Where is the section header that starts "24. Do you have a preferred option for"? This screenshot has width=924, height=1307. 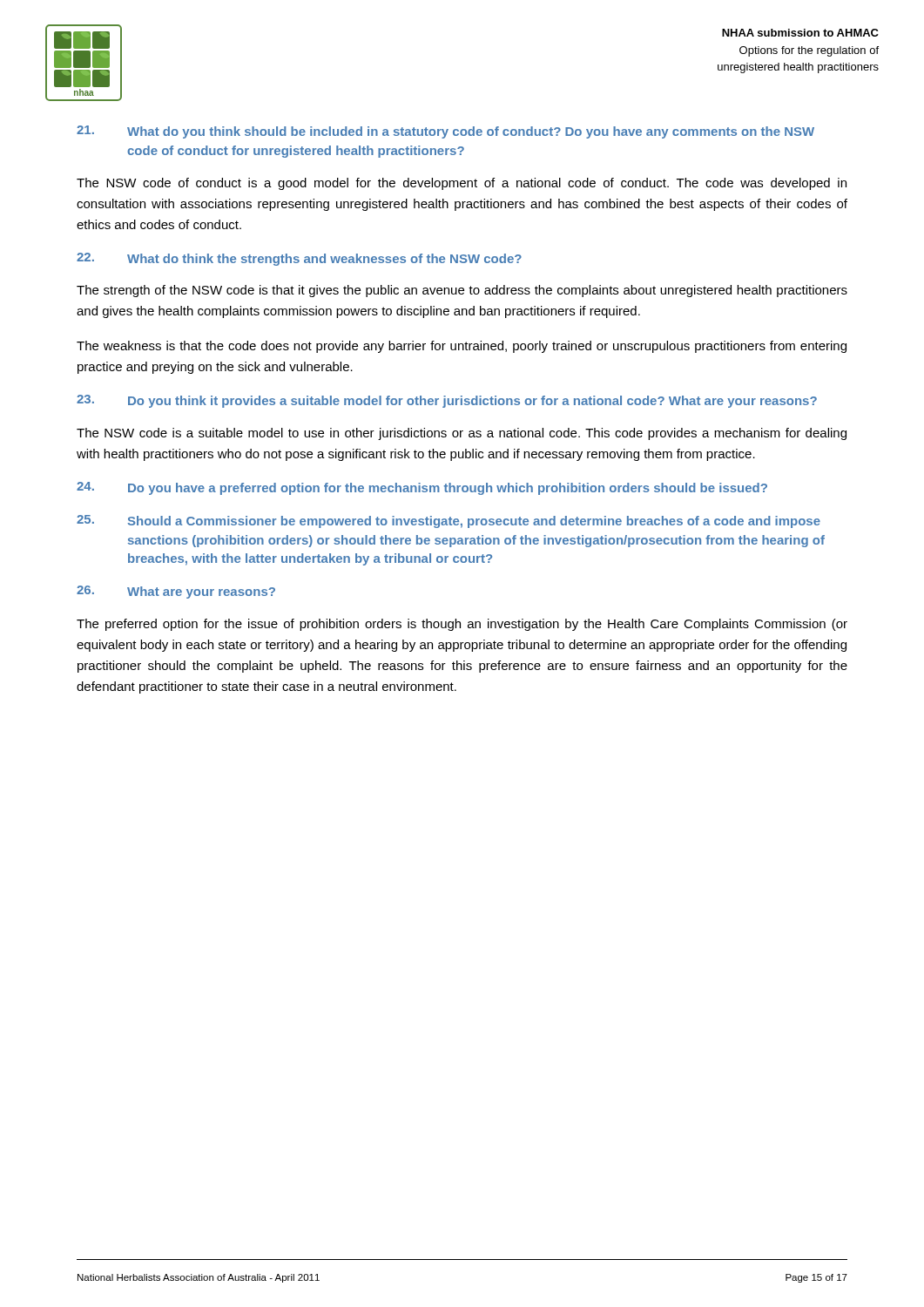[x=422, y=488]
